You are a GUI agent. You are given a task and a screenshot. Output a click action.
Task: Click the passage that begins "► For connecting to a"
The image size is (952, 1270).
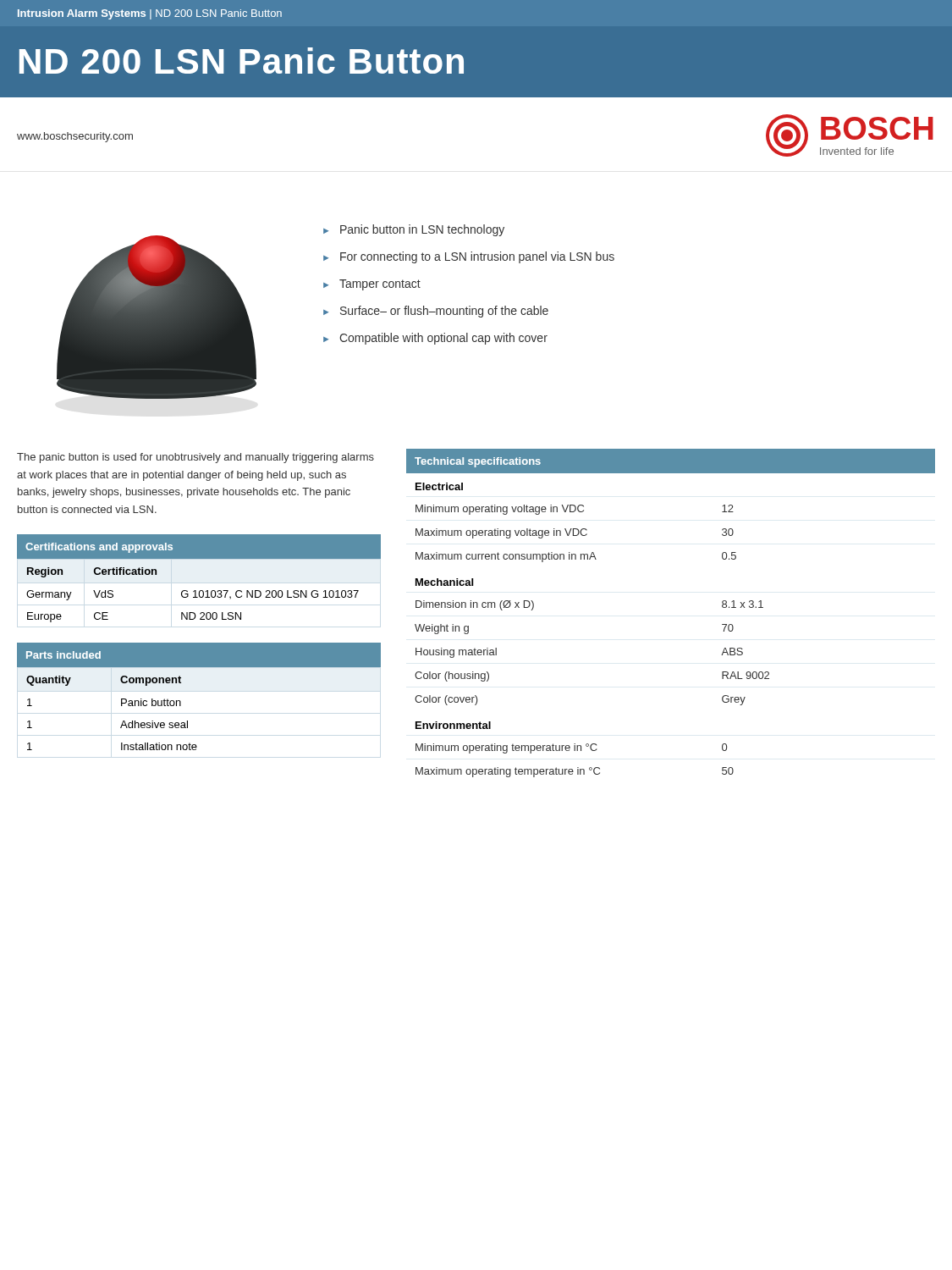coord(468,256)
